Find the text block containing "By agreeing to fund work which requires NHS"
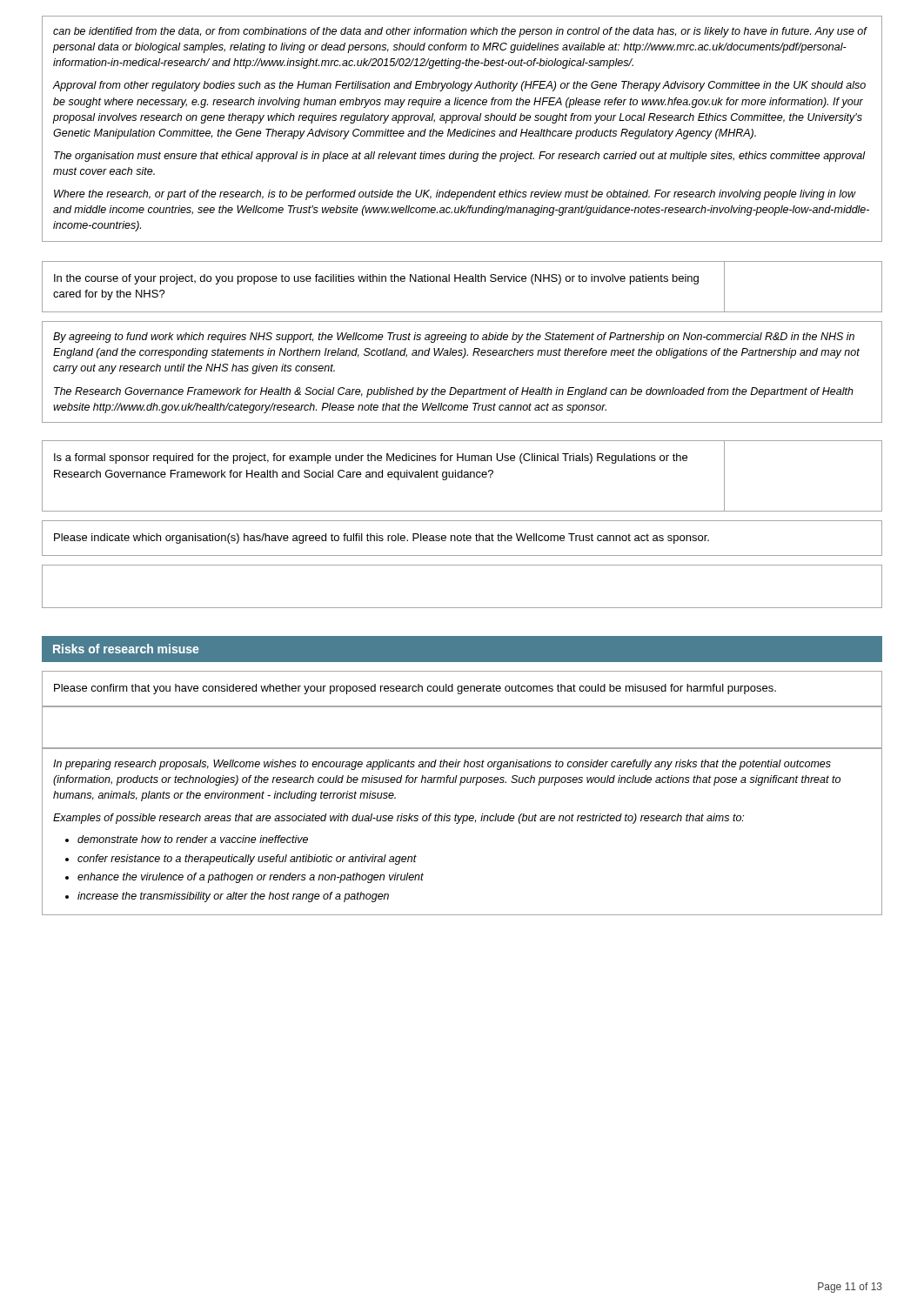This screenshot has width=924, height=1305. pos(454,338)
